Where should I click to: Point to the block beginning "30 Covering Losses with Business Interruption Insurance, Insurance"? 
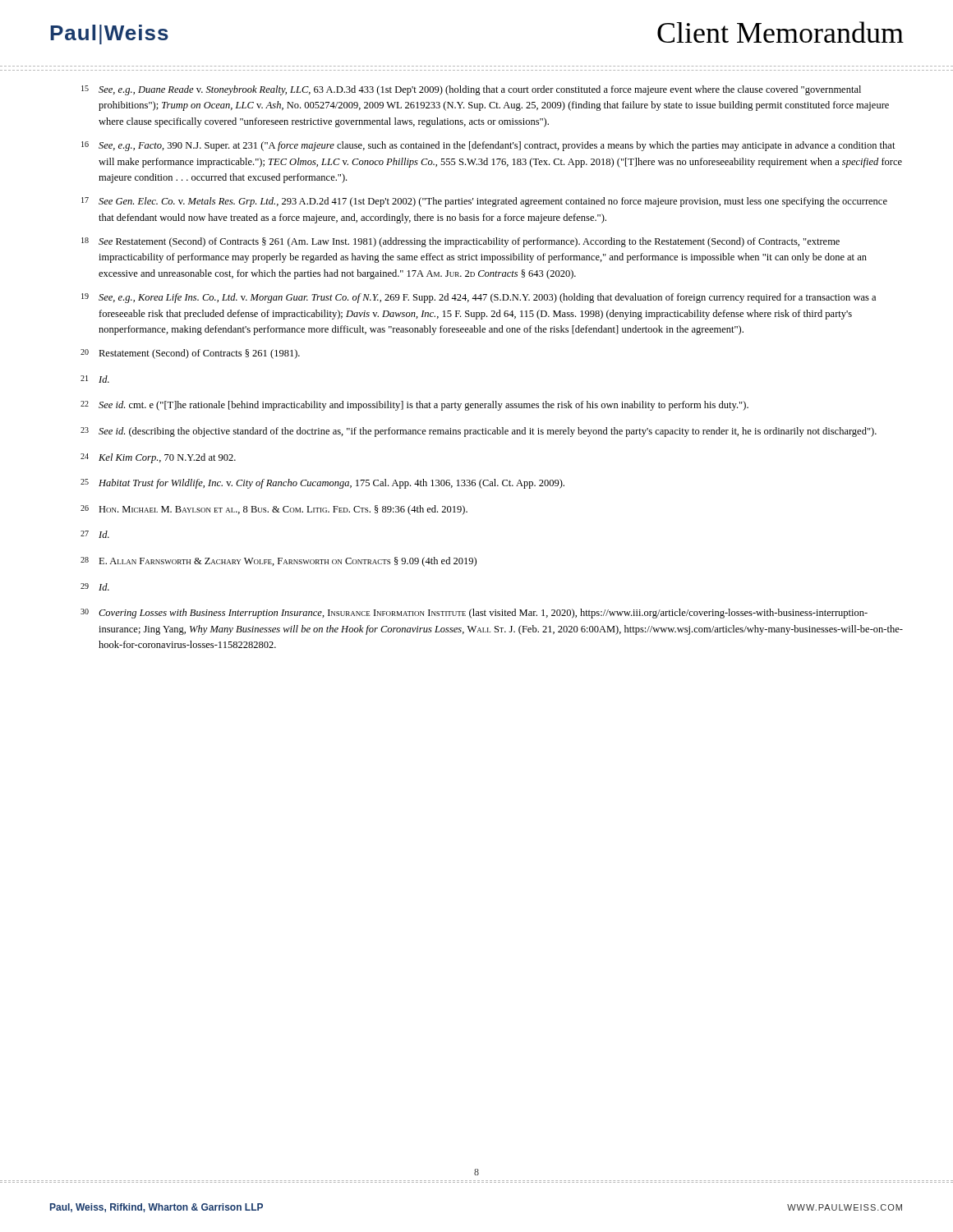pos(476,629)
